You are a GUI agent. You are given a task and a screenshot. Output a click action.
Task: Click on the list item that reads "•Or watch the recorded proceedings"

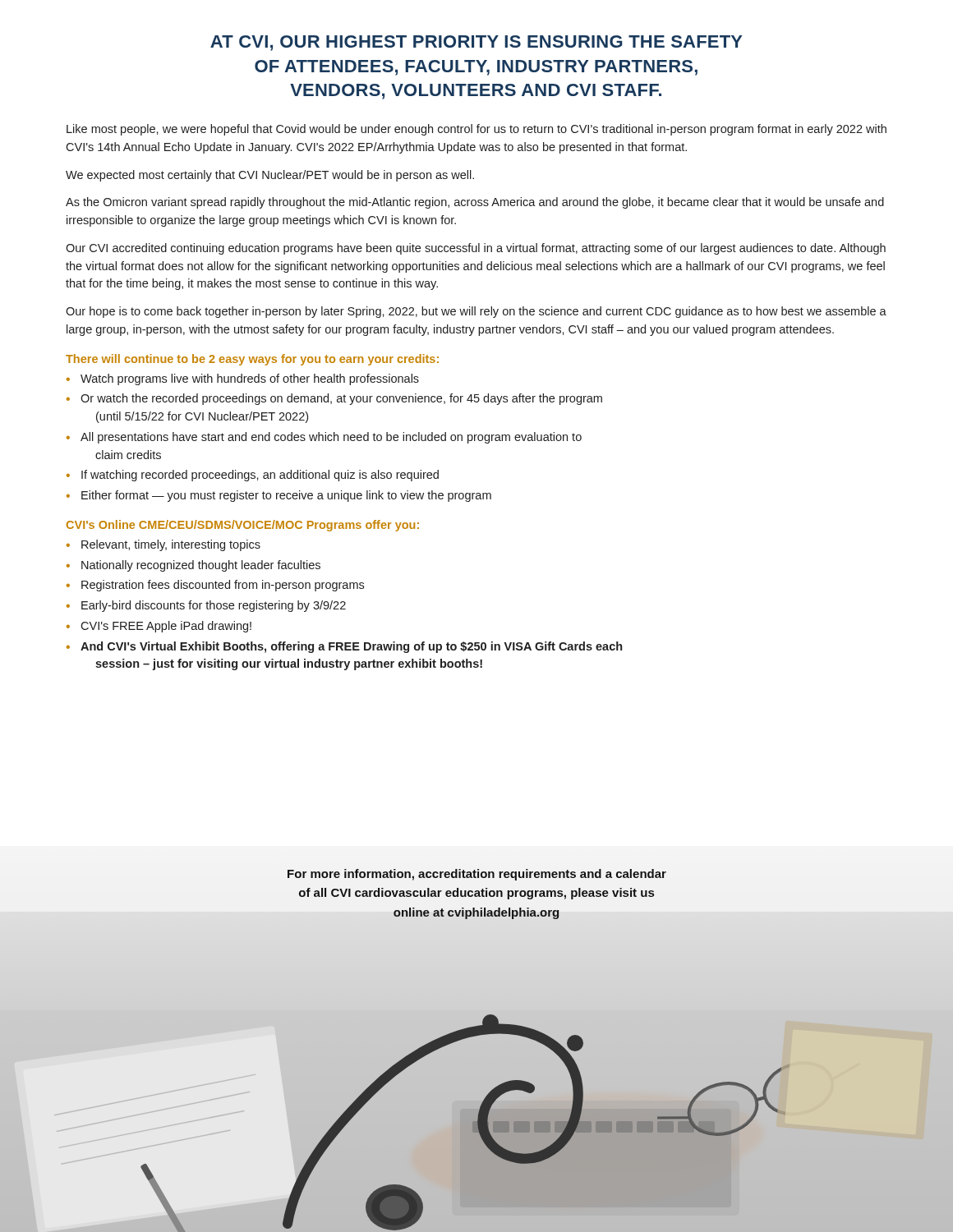[334, 407]
